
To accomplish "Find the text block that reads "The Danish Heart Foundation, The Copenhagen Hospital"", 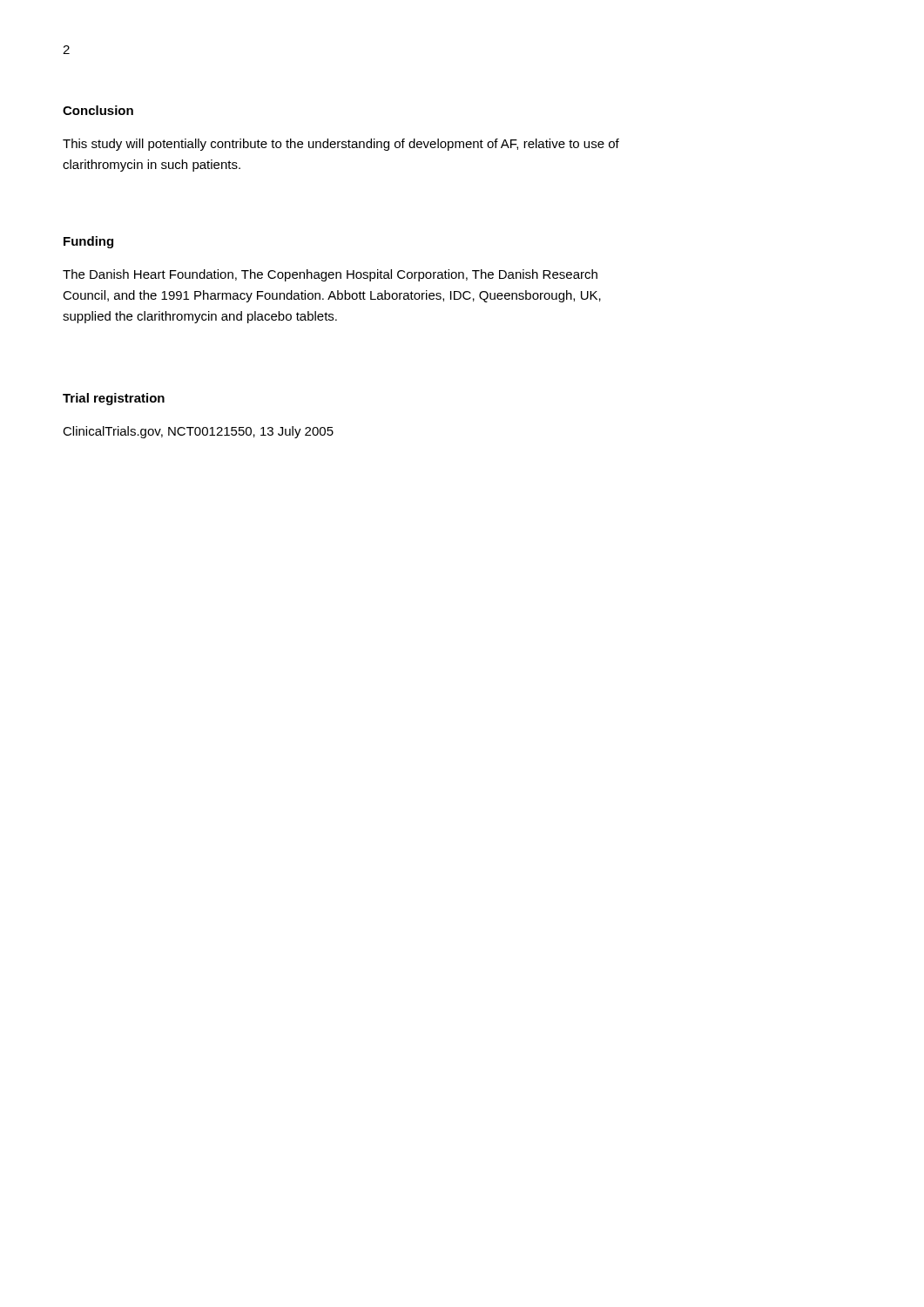I will [332, 295].
